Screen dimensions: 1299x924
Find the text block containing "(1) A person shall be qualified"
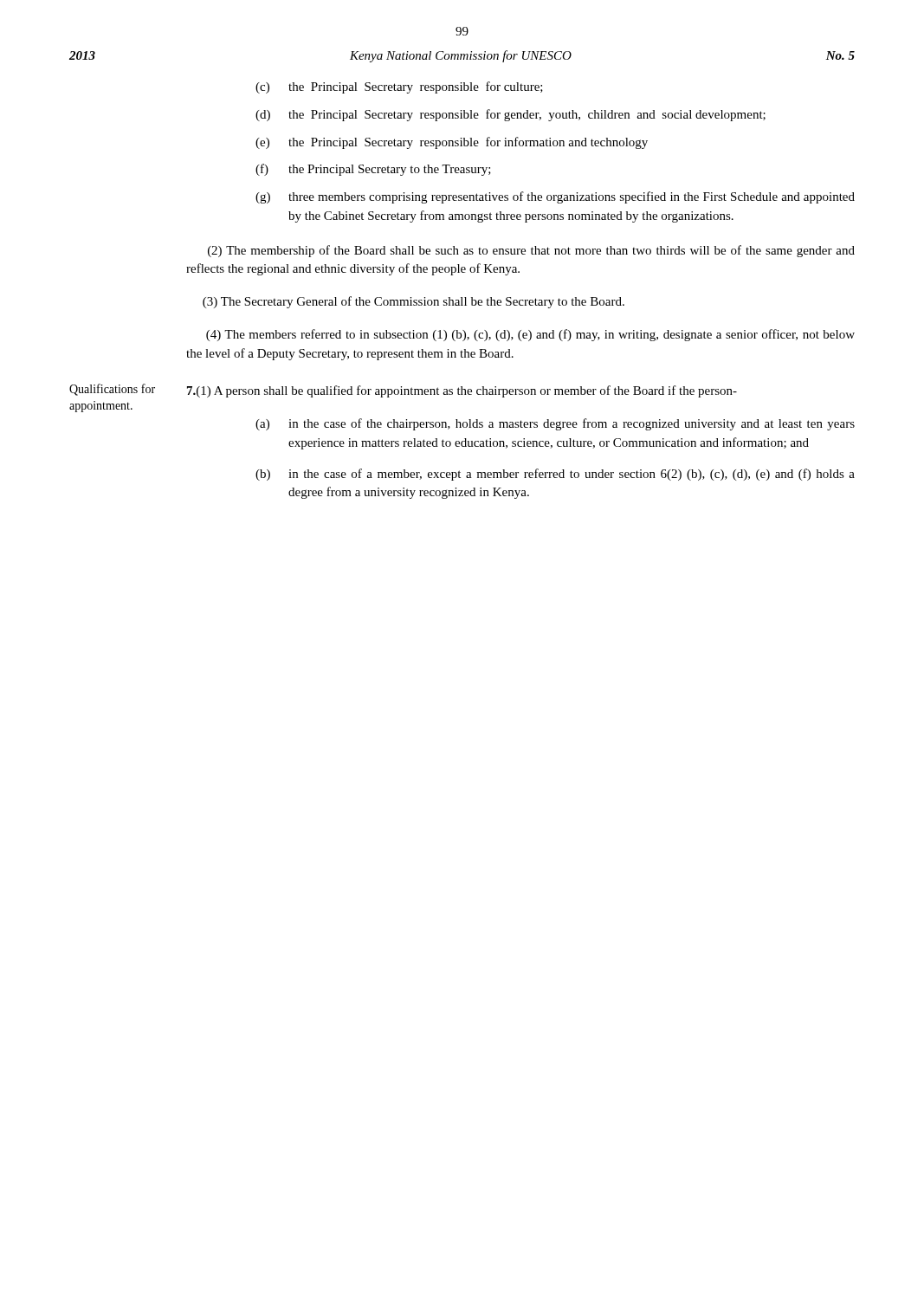click(462, 391)
